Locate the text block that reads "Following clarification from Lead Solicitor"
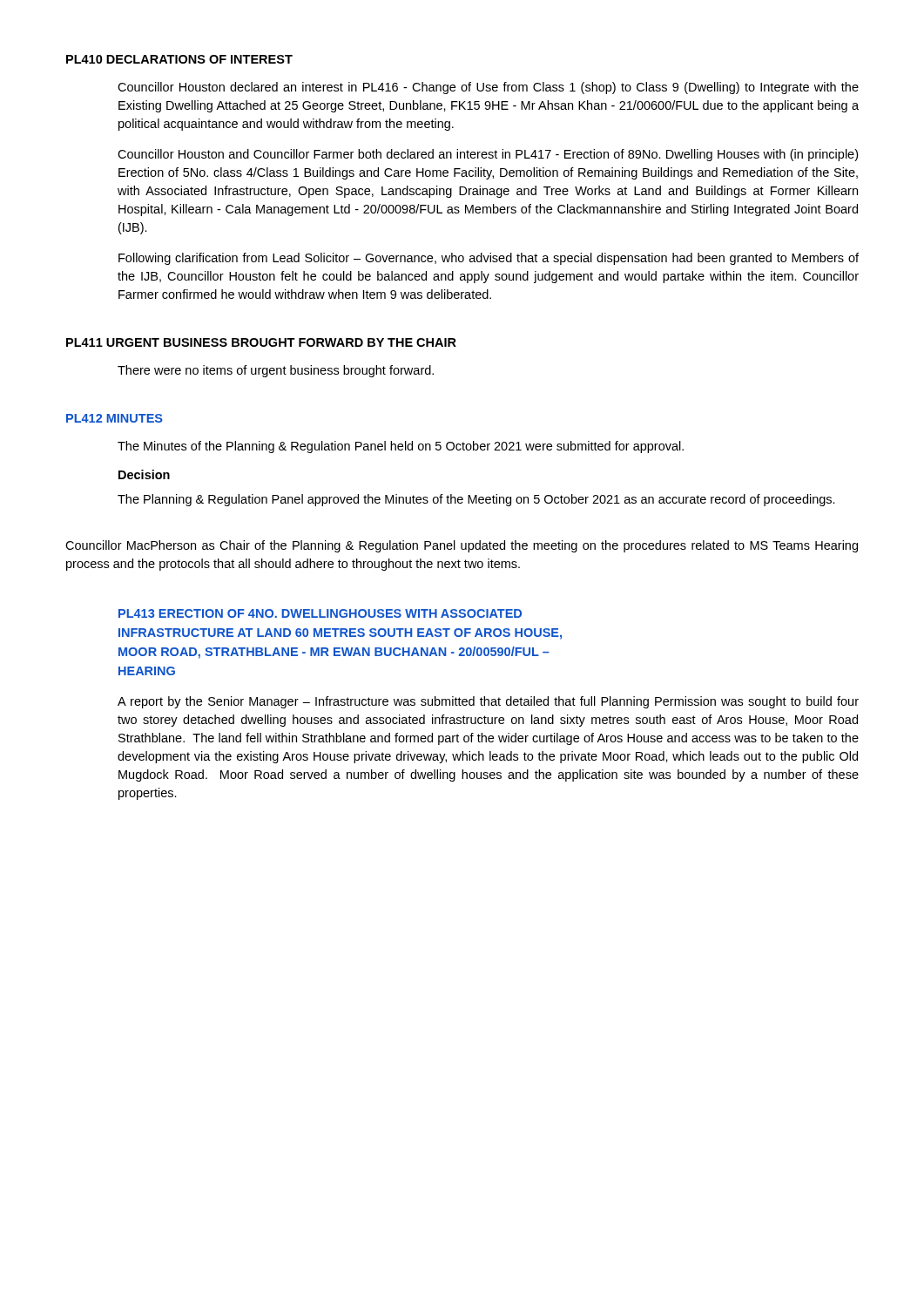Screen dimensions: 1307x924 pos(488,276)
